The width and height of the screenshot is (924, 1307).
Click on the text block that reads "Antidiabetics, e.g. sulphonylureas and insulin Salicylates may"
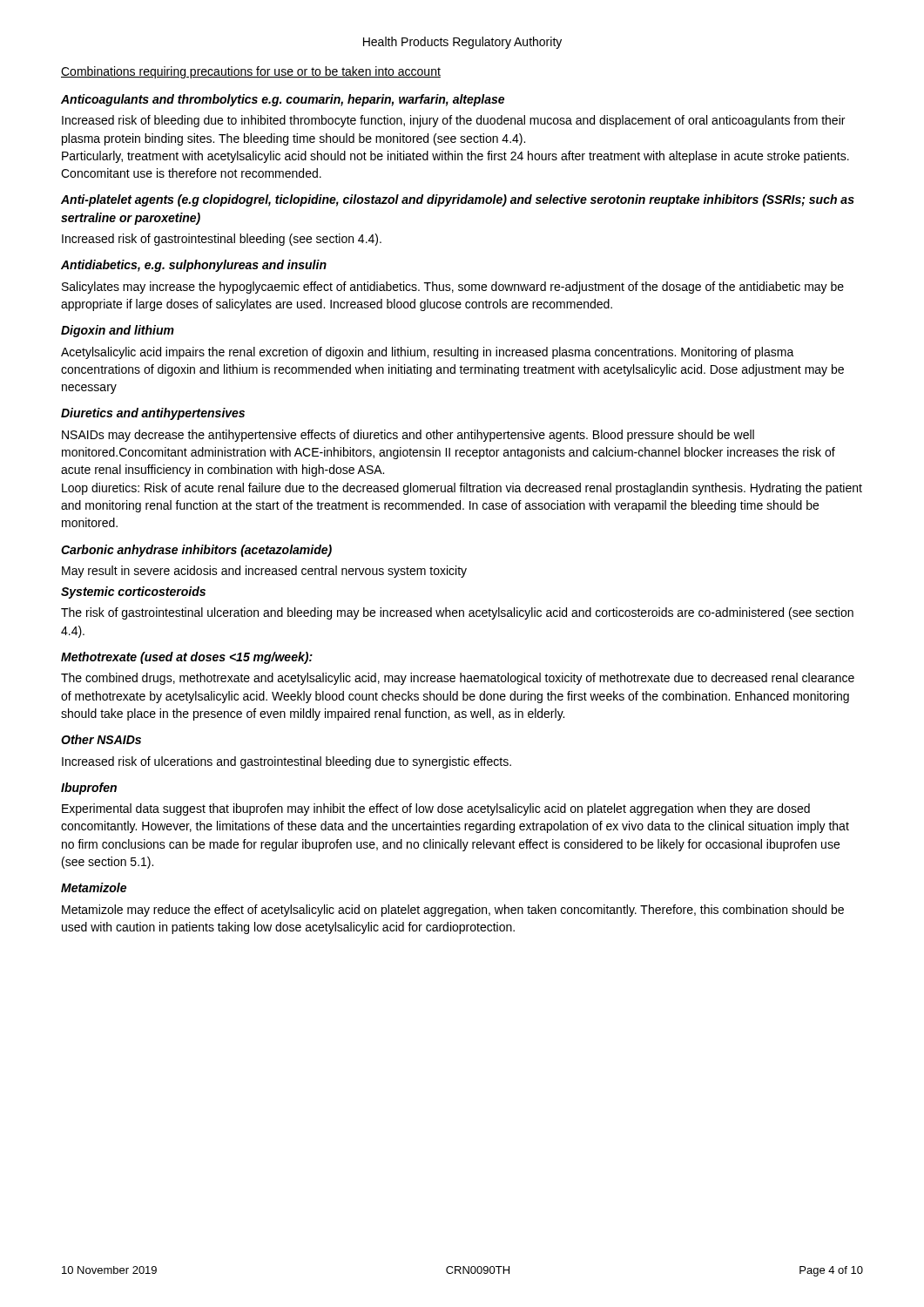pyautogui.click(x=462, y=285)
